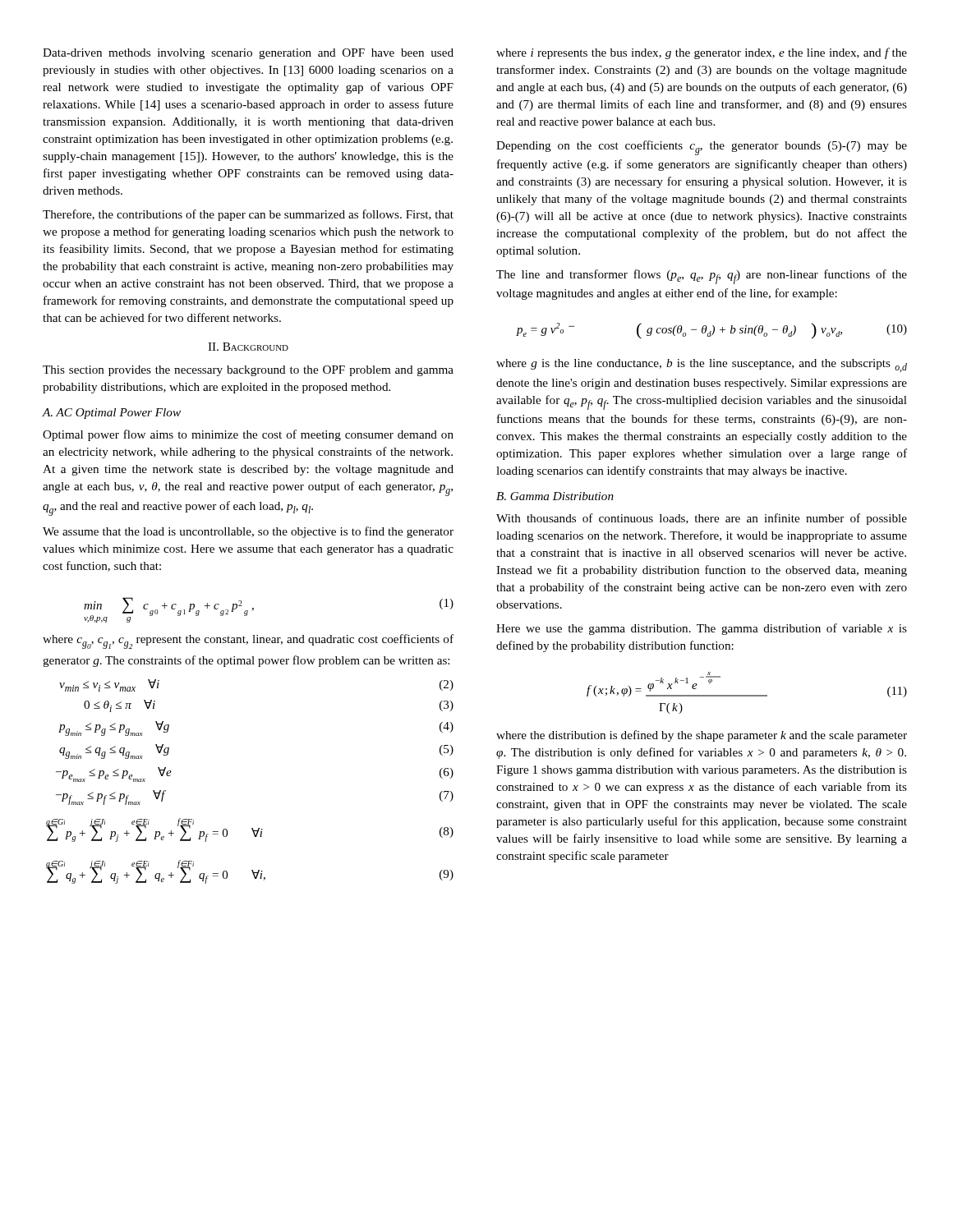Viewport: 953px width, 1232px height.
Task: Find the formula with the text "∑ g∈Gi pg"
Action: pos(248,831)
